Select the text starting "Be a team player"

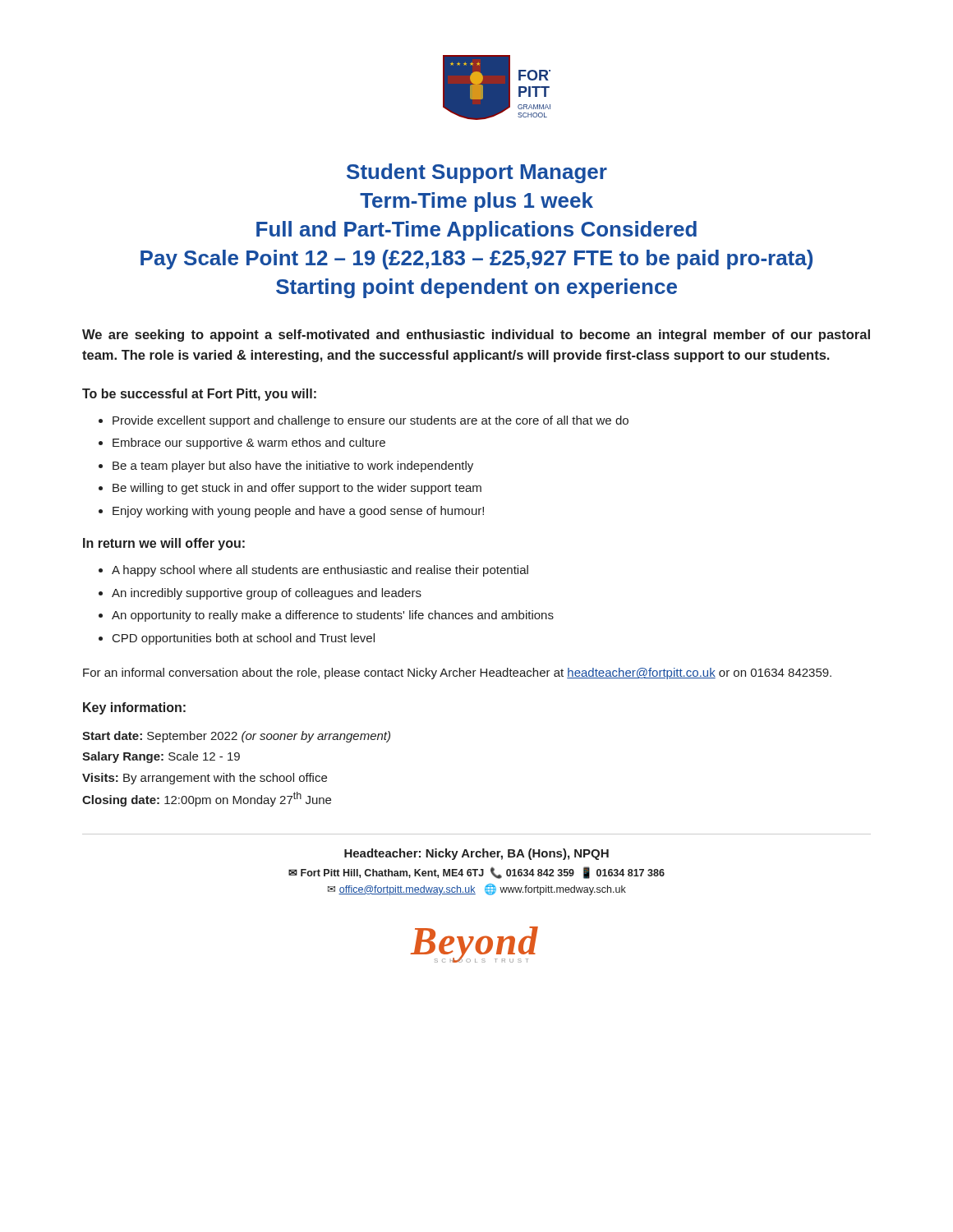pos(293,465)
